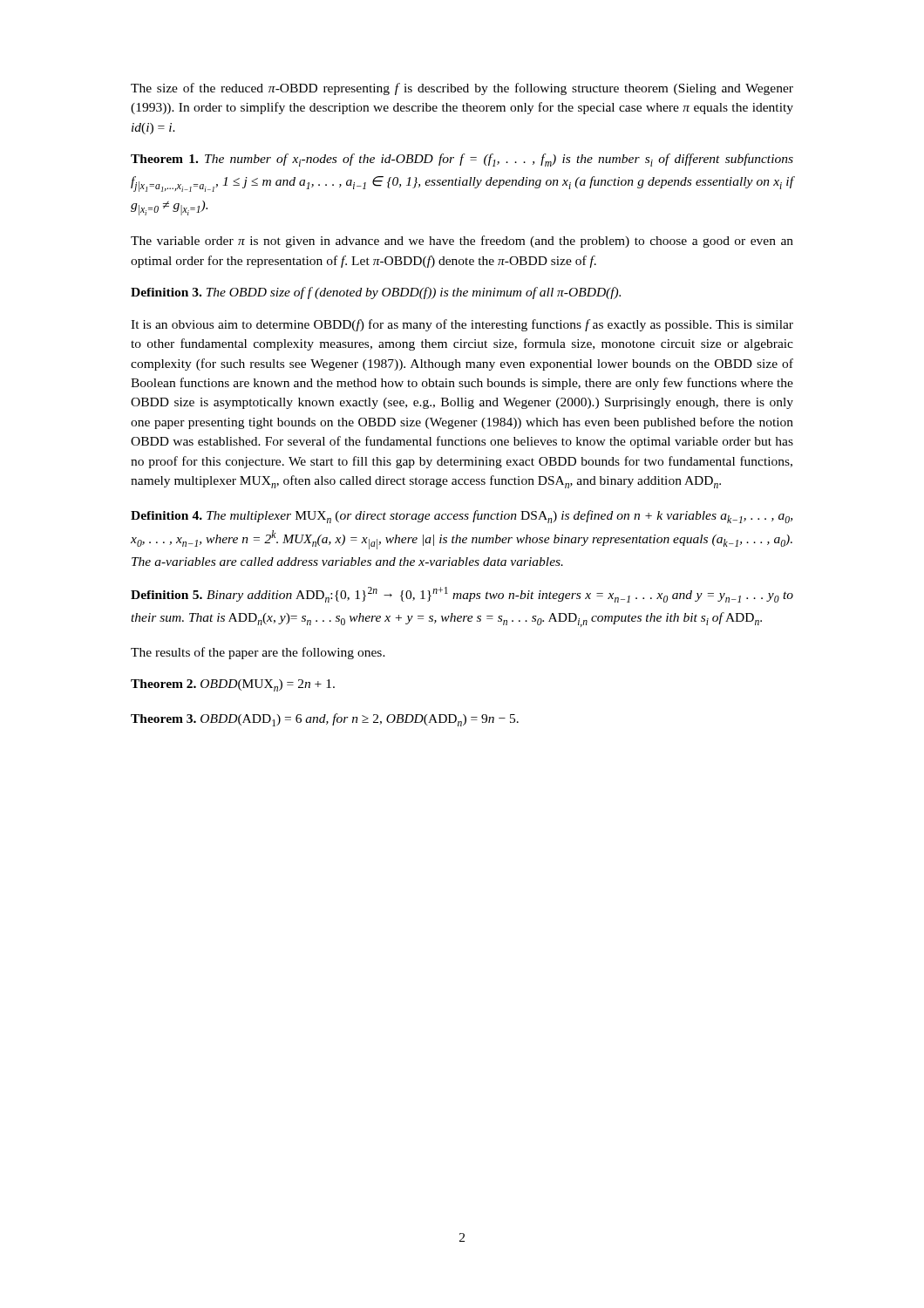Select the text block that says "Definition 3. The OBDD size"
924x1308 pixels.
click(x=462, y=292)
